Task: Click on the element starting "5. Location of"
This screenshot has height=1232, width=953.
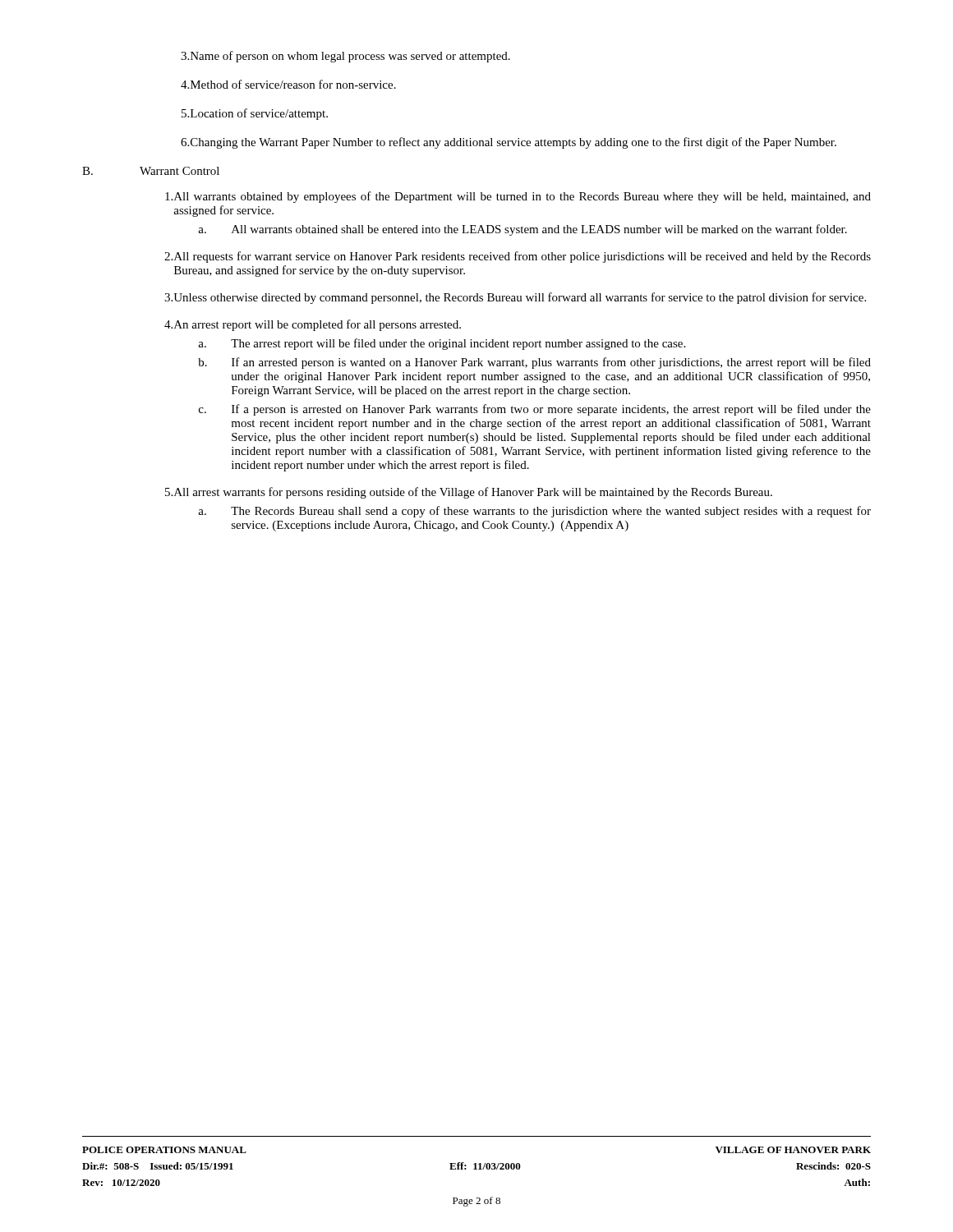Action: click(255, 114)
